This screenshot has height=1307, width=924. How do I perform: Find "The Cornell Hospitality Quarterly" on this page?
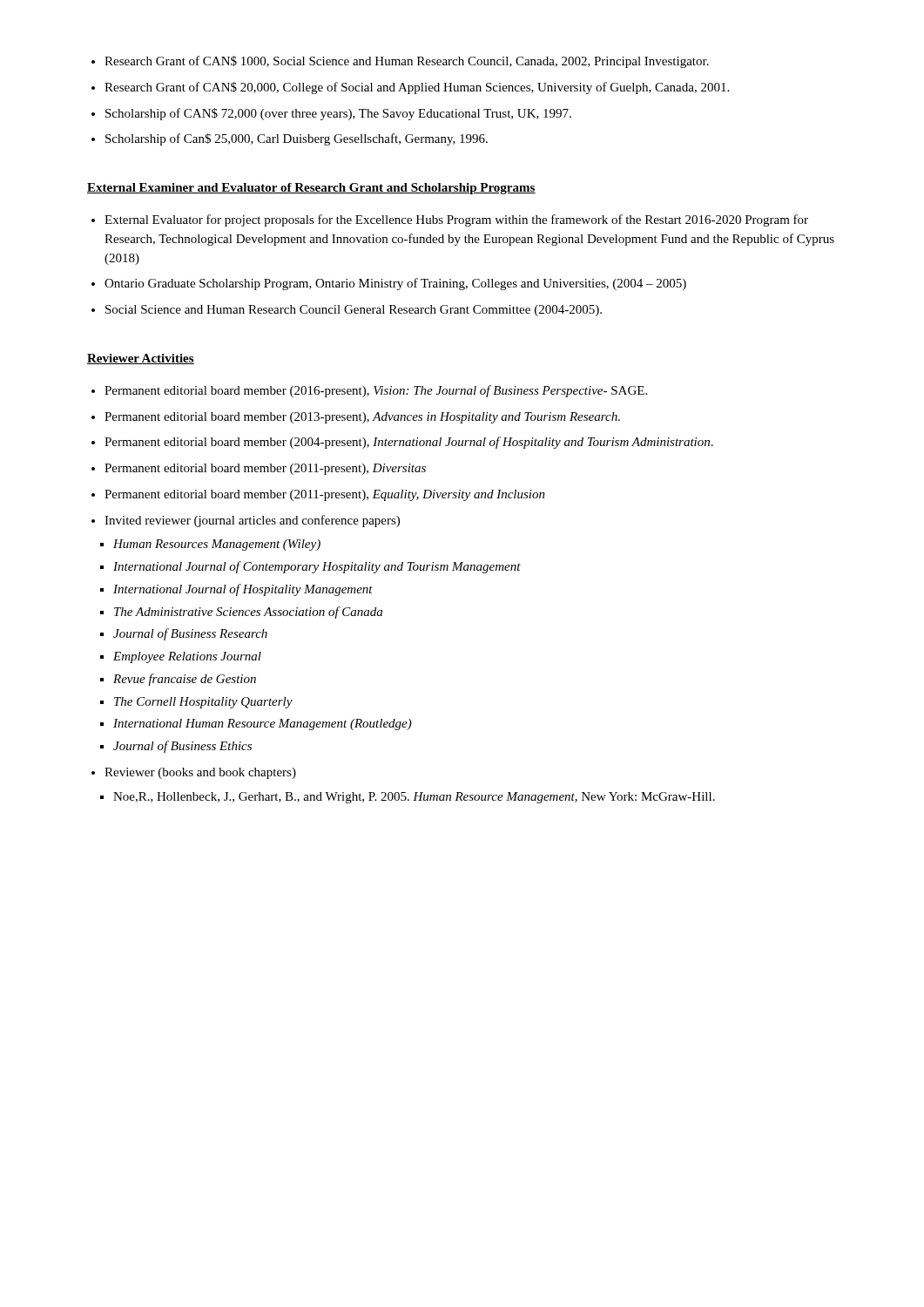coord(203,701)
